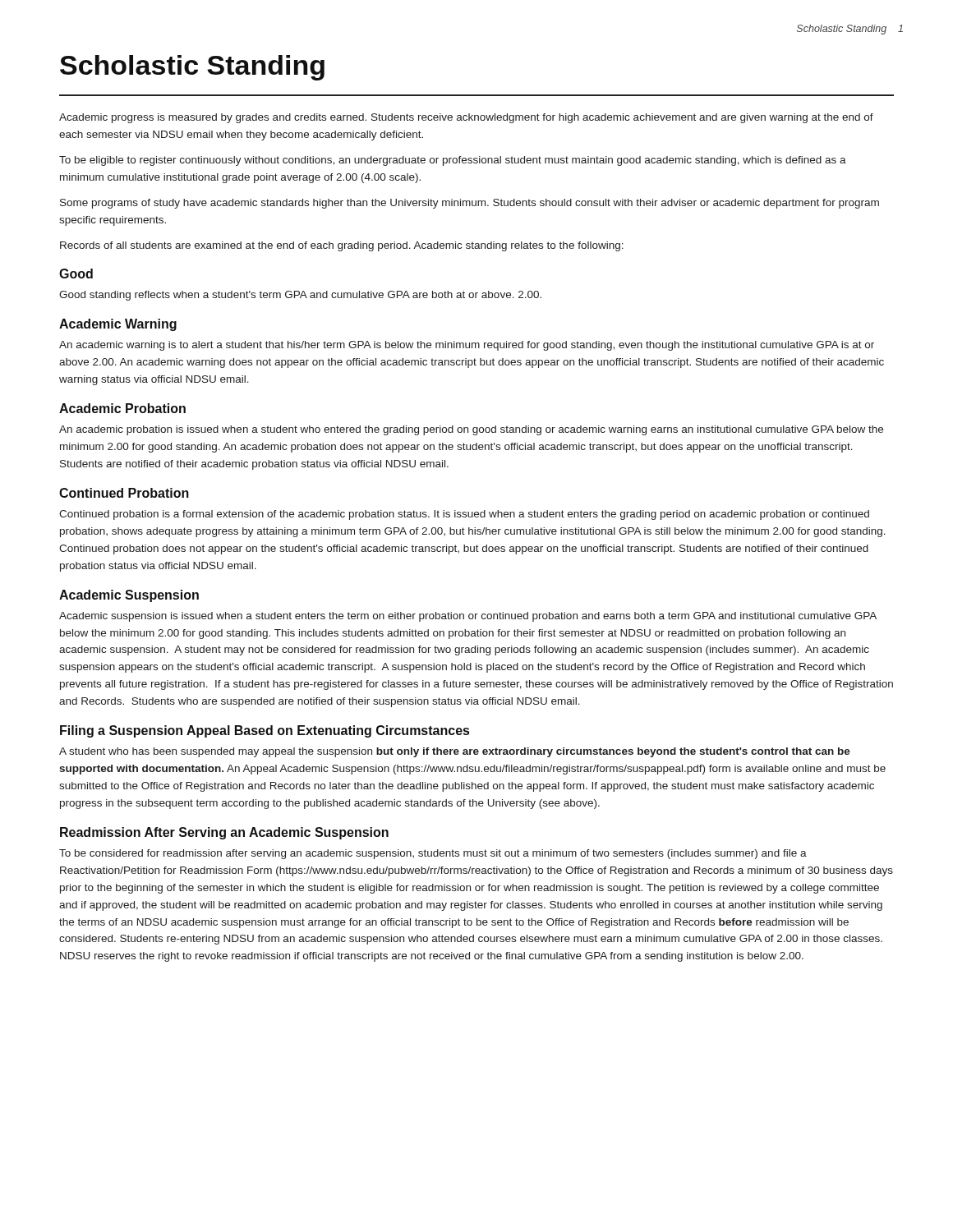Locate the text block starting "Academic Suspension"

pyautogui.click(x=129, y=595)
